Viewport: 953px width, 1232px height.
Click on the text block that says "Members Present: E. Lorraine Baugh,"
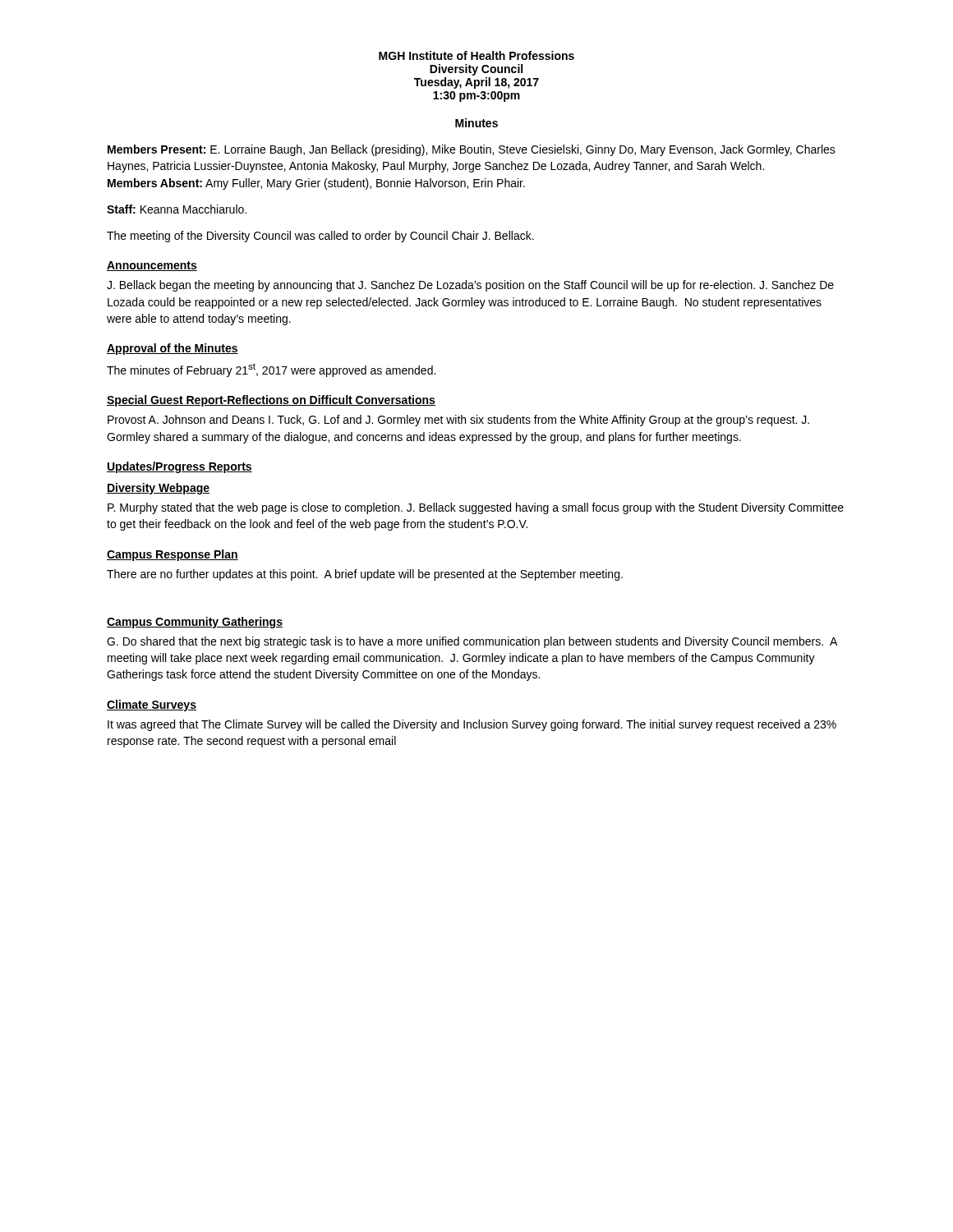471,166
